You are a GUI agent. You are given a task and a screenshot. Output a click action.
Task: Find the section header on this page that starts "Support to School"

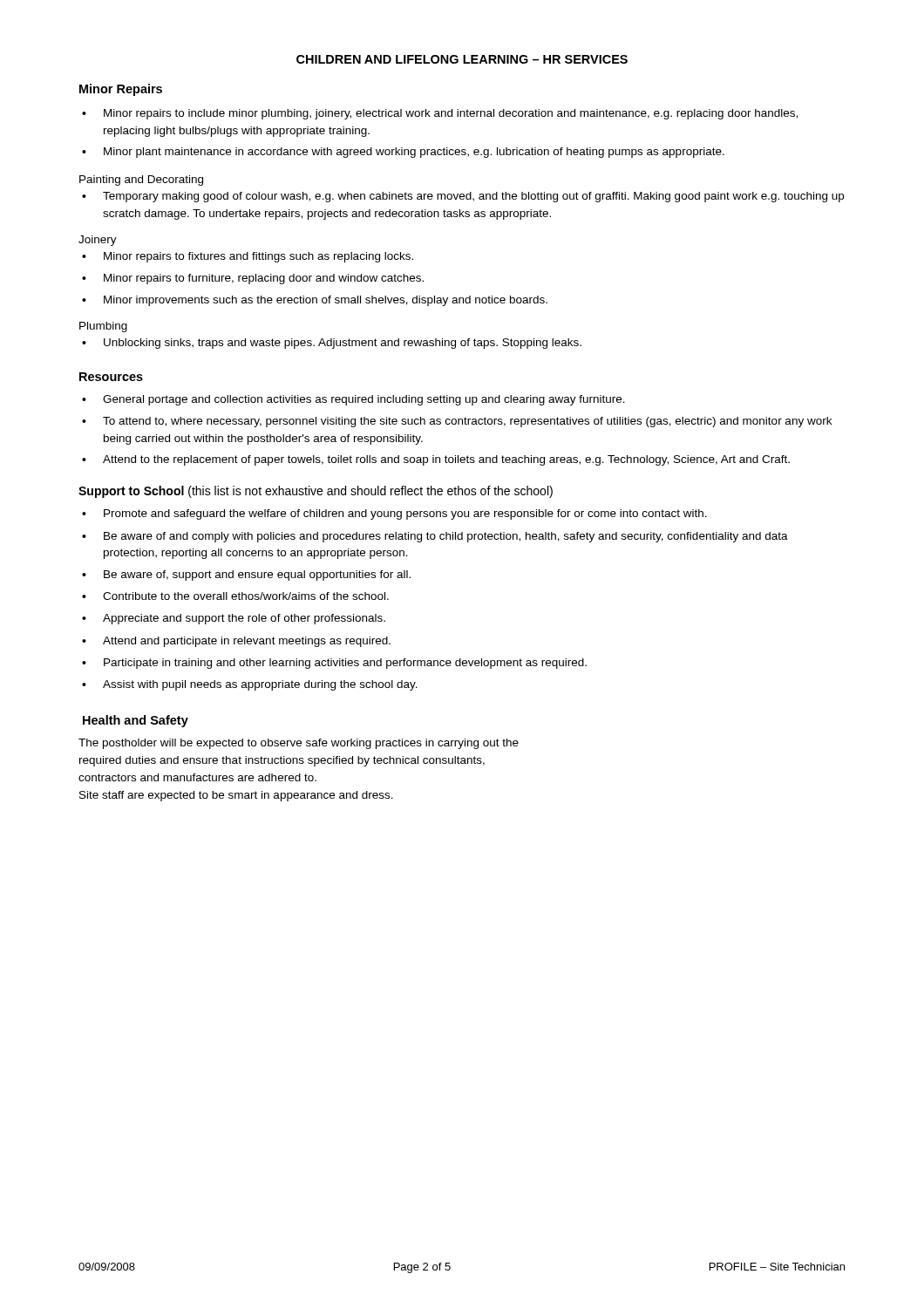(316, 491)
